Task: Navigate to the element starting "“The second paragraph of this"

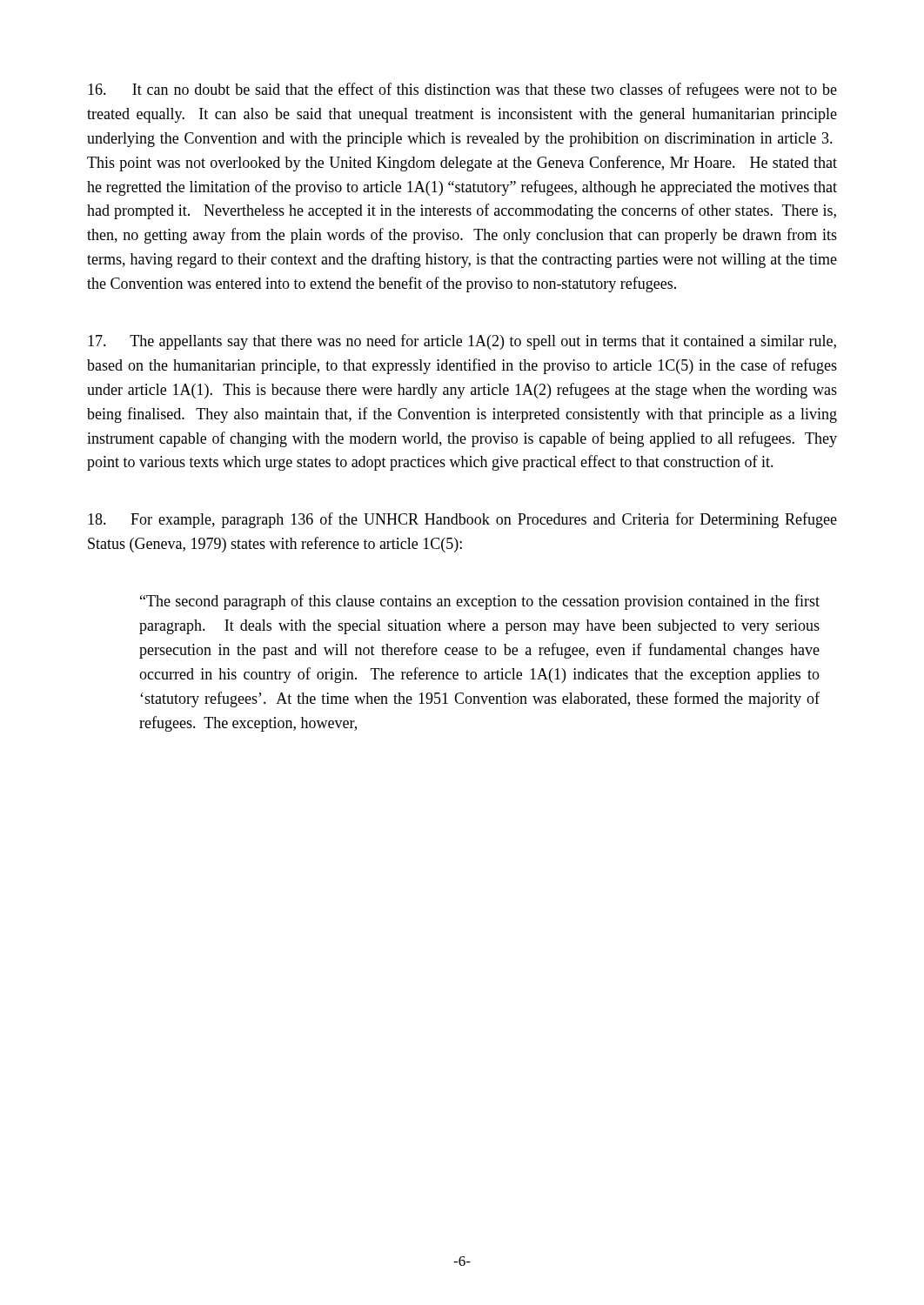Action: 479,663
